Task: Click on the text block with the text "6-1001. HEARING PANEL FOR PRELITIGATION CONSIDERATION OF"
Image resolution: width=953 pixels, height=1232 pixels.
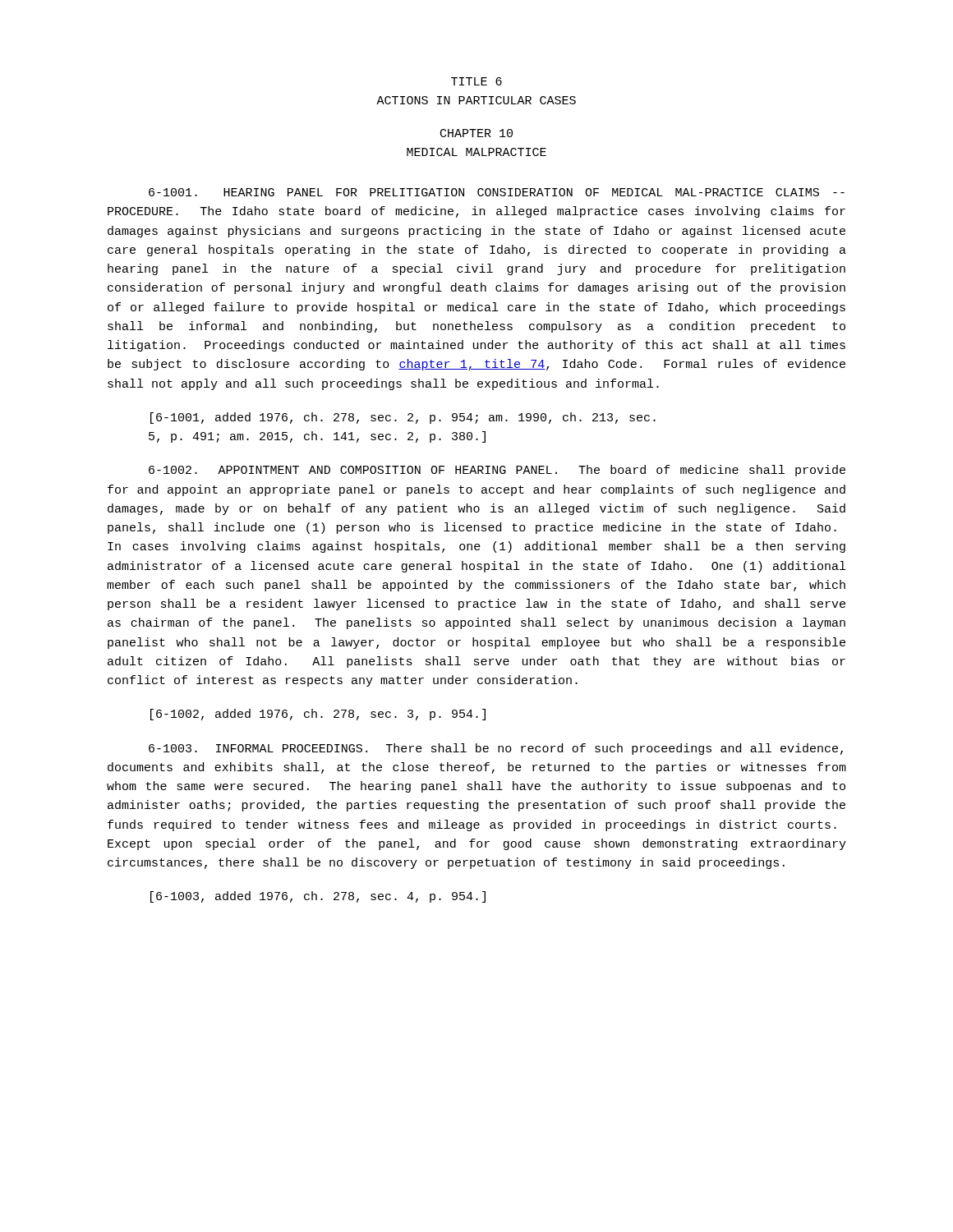Action: click(x=476, y=289)
